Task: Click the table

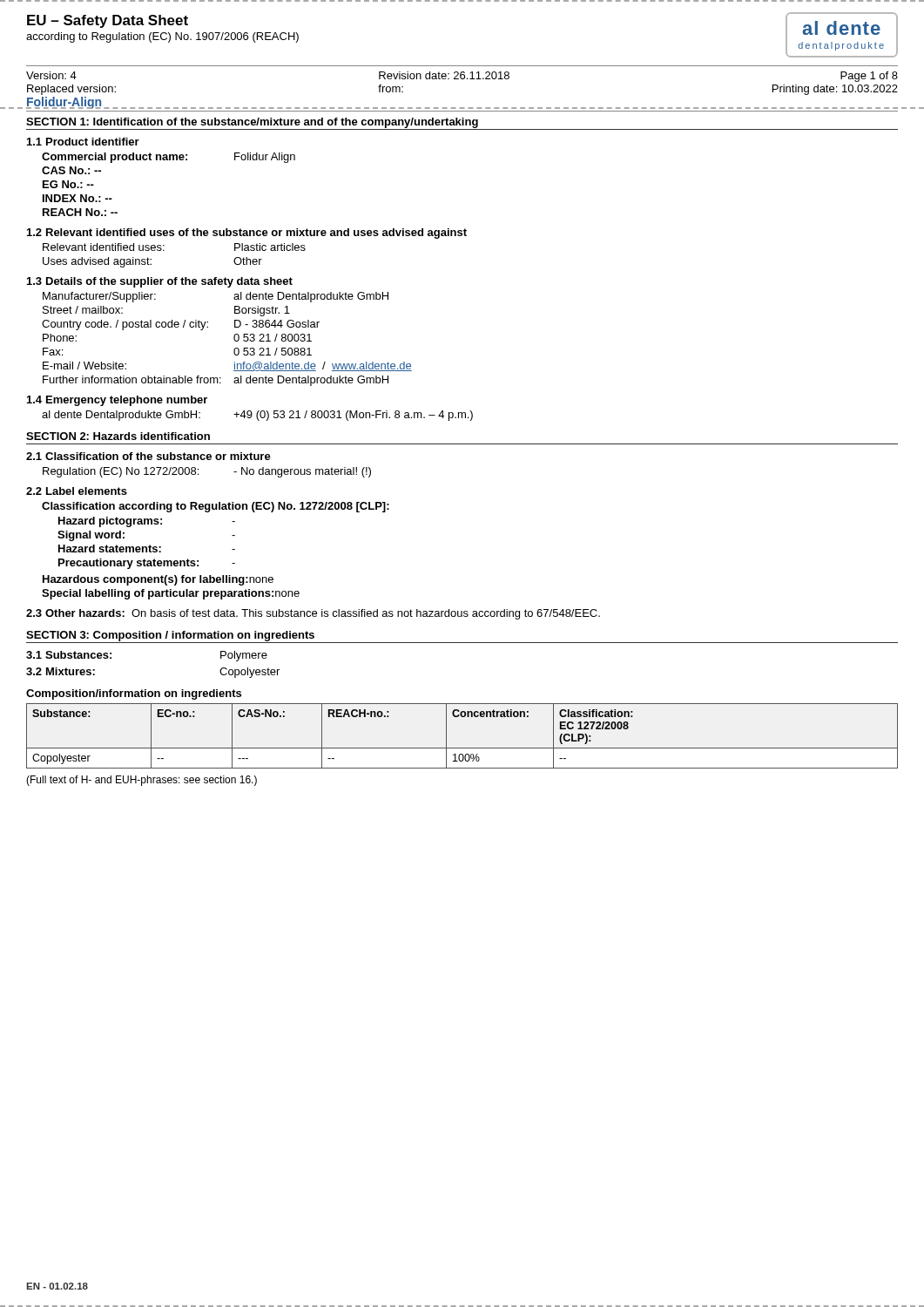Action: 462,736
